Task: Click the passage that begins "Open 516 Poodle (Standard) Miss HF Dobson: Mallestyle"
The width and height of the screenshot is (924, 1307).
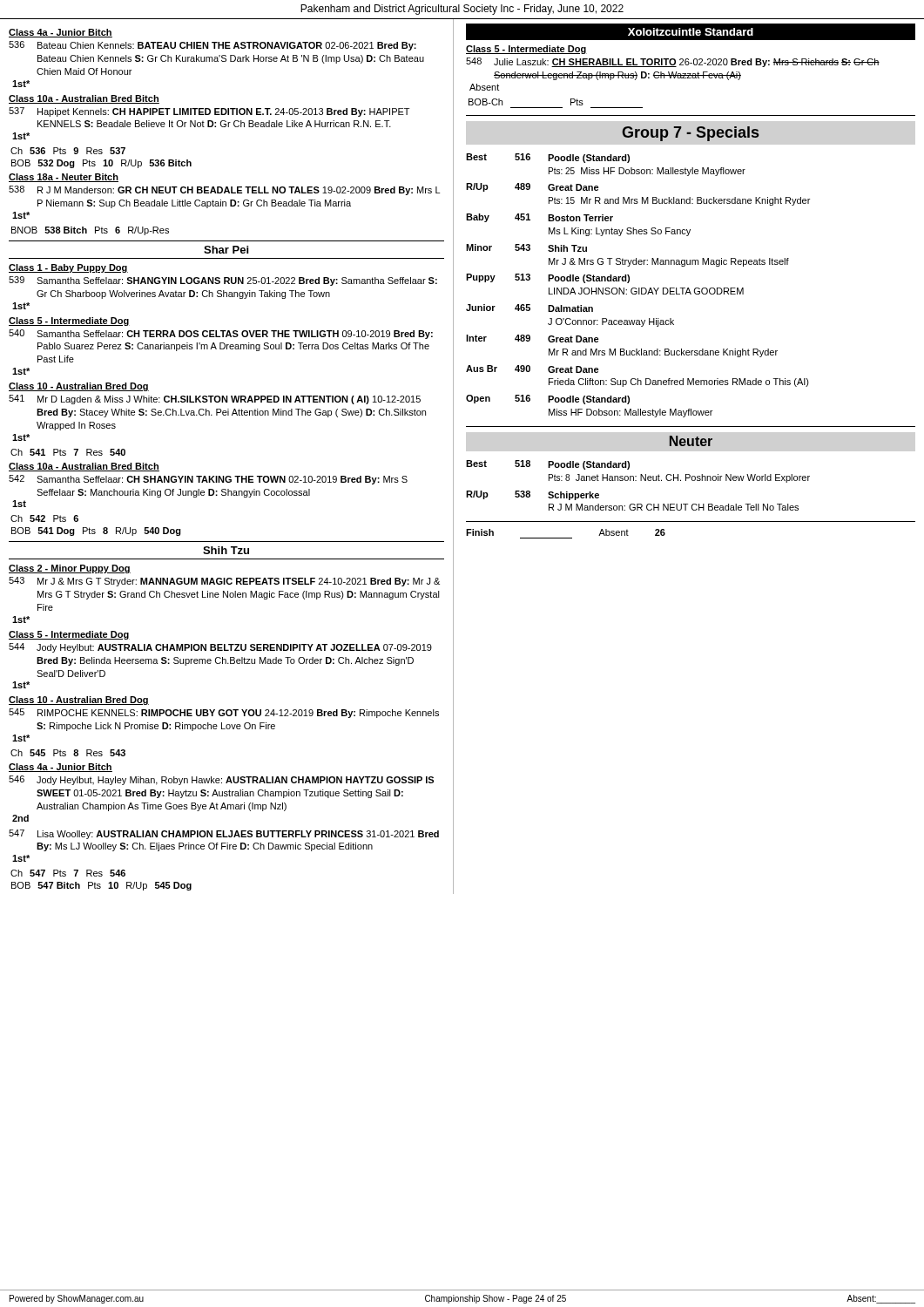Action: [x=691, y=406]
